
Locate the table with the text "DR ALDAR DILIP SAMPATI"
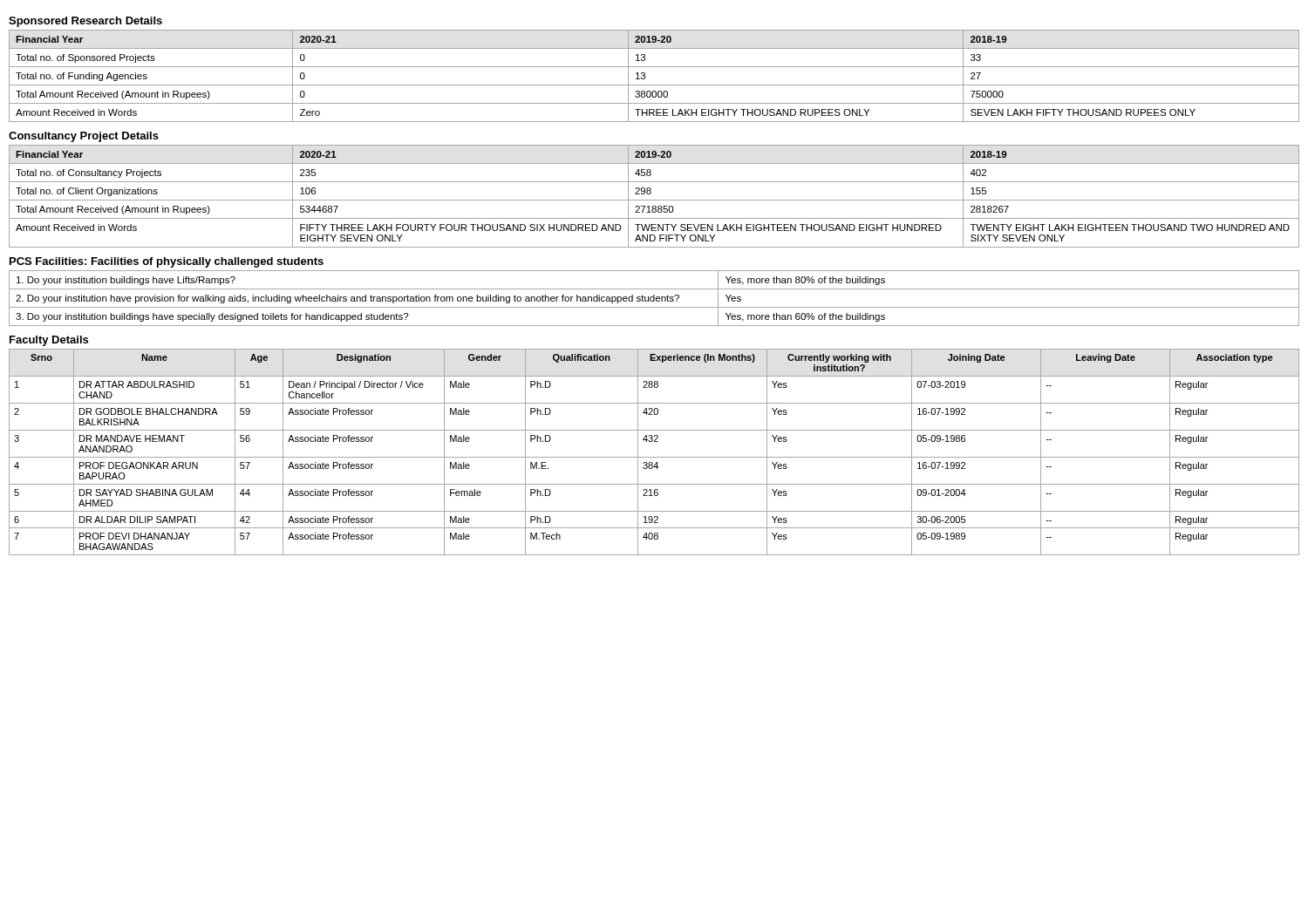pos(654,452)
